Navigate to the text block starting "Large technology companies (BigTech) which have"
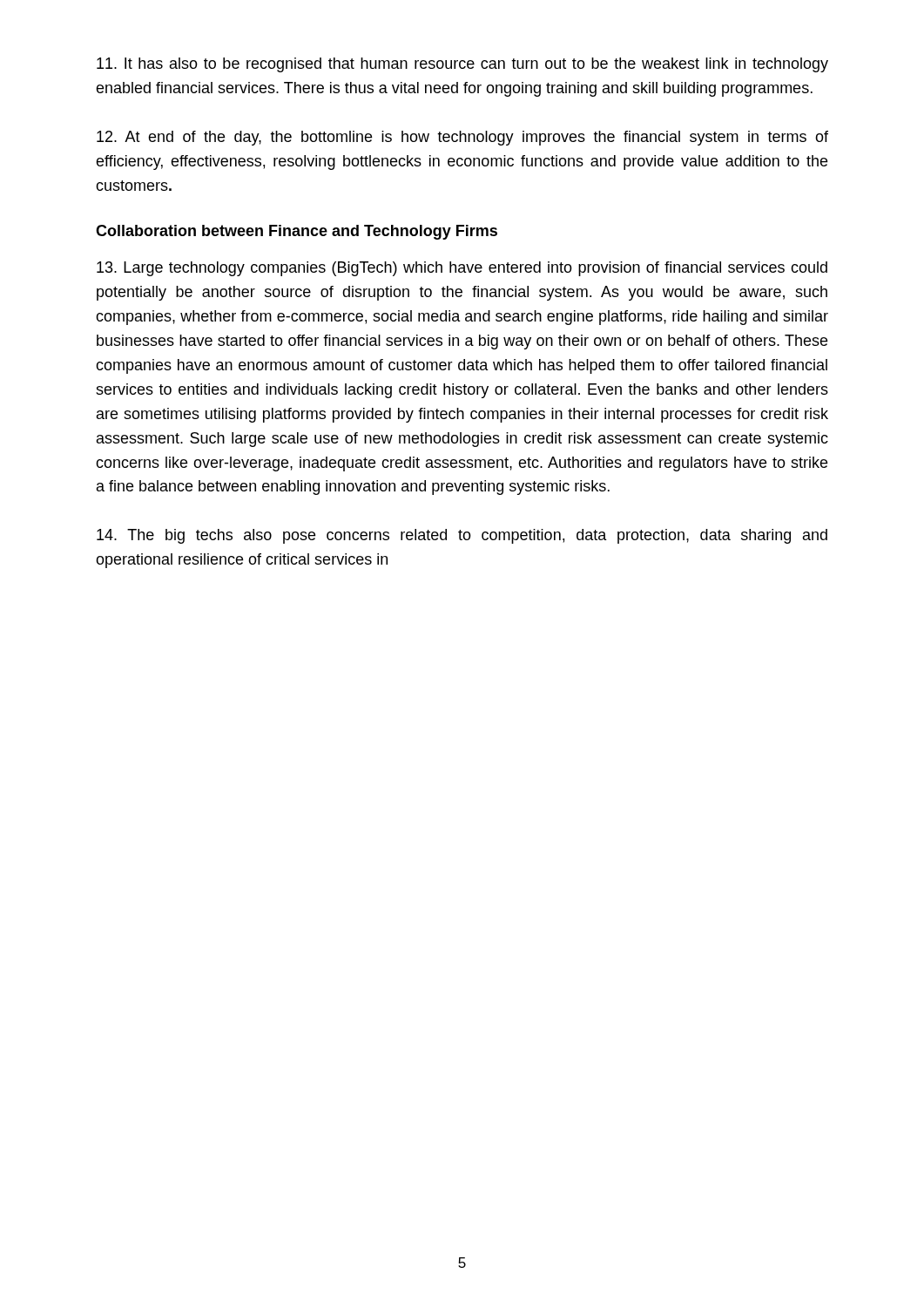The width and height of the screenshot is (924, 1307). click(462, 377)
